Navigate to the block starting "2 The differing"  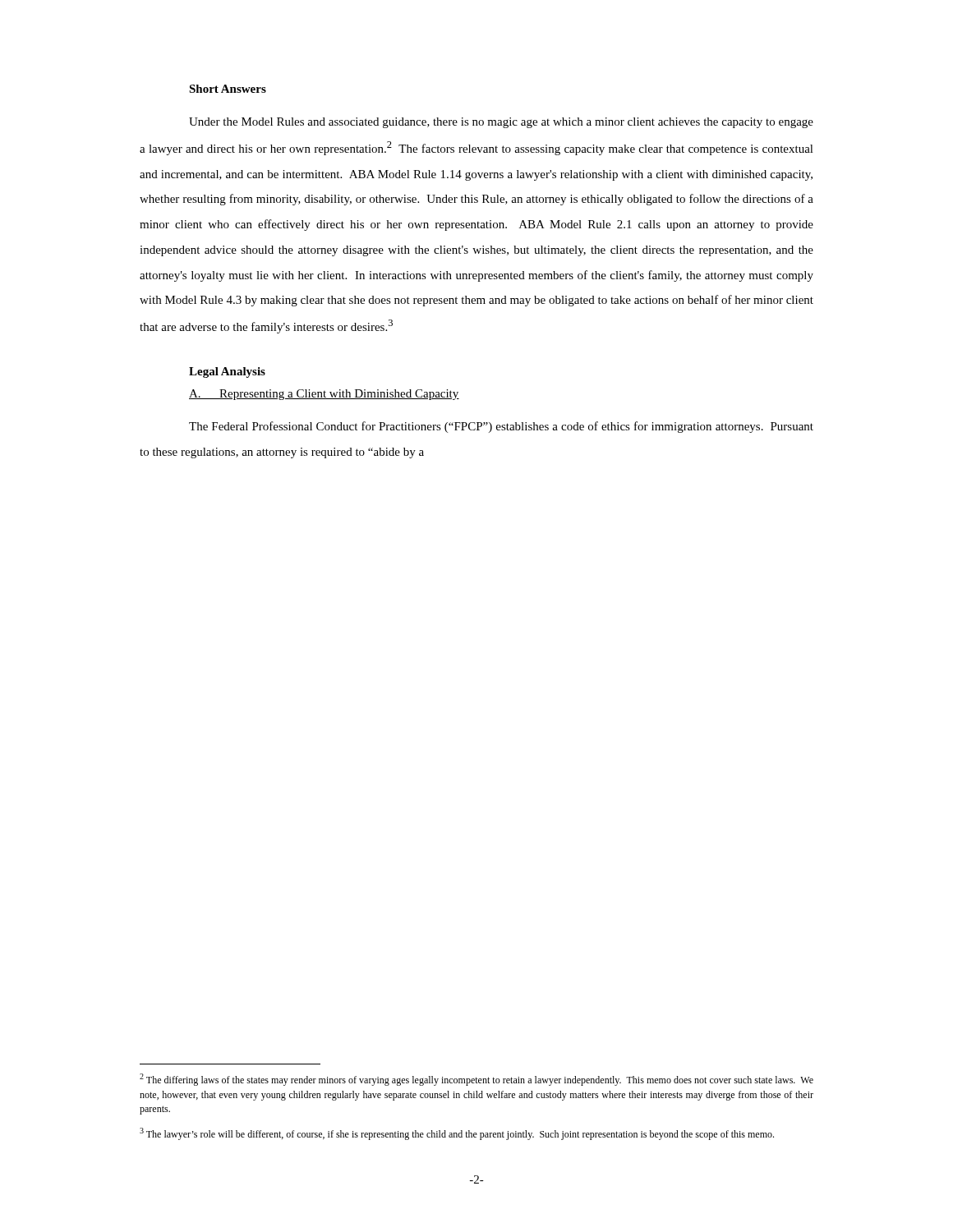(x=476, y=1093)
